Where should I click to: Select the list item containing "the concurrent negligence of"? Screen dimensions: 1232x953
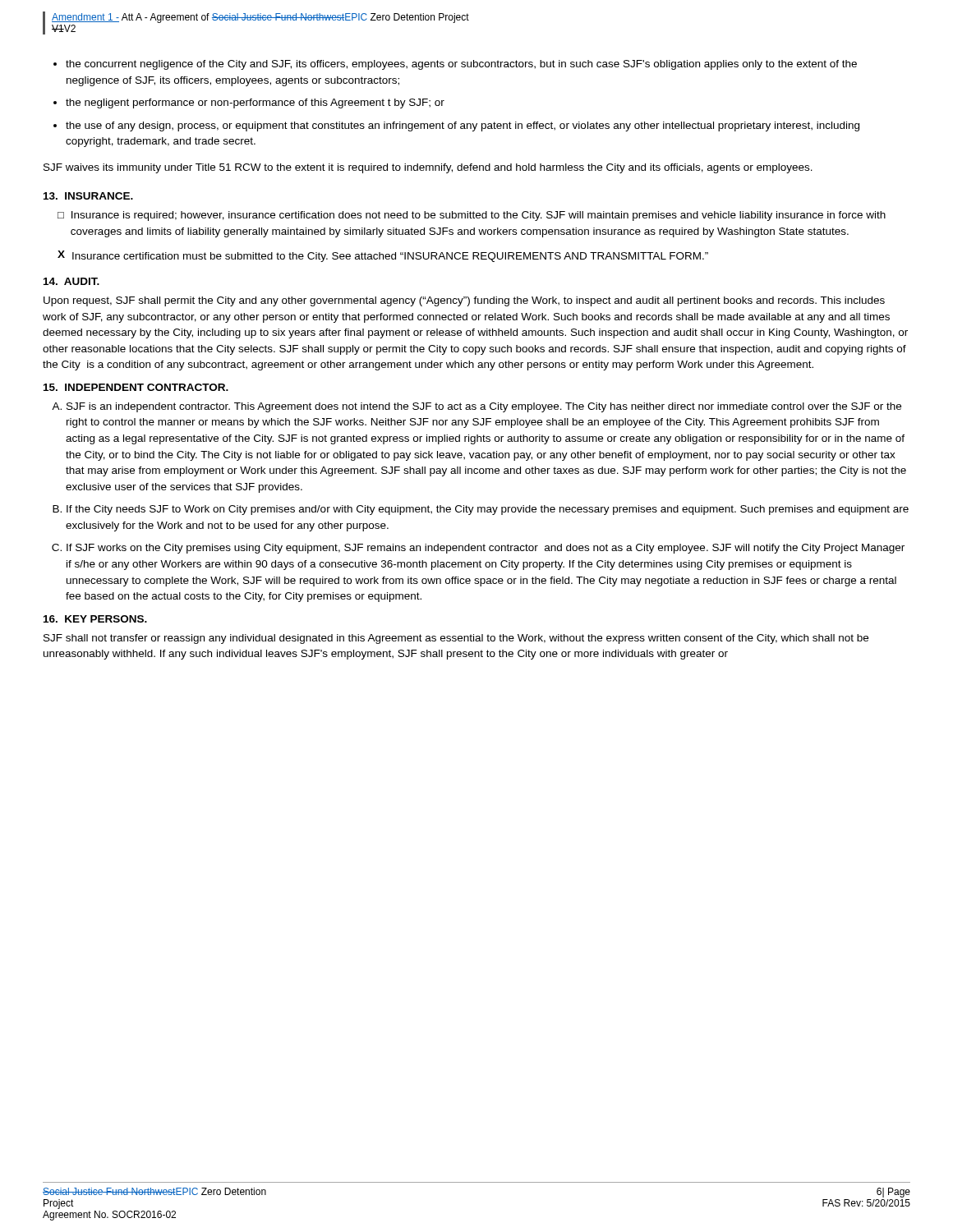tap(476, 72)
